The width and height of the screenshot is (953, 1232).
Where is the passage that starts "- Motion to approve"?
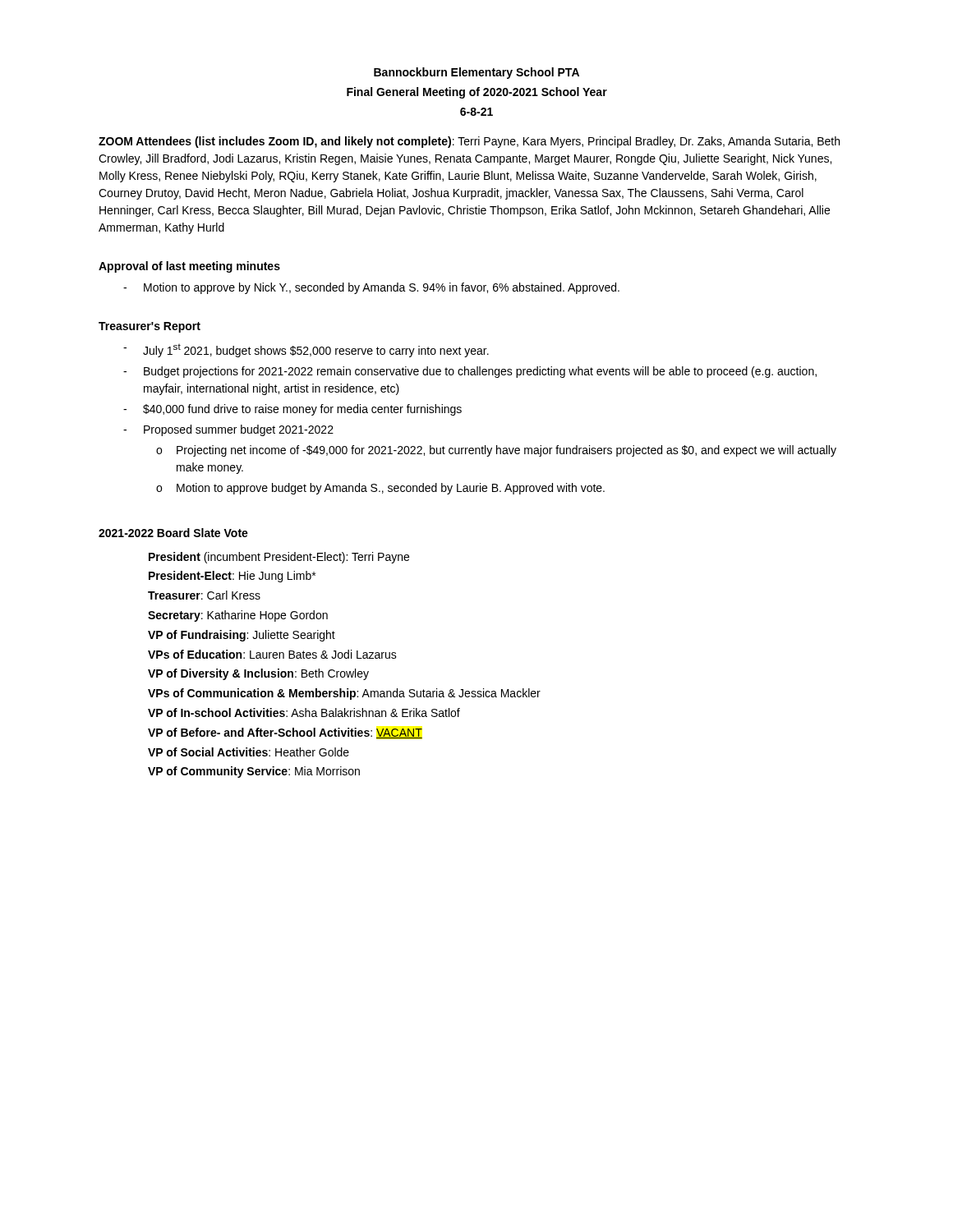click(372, 288)
